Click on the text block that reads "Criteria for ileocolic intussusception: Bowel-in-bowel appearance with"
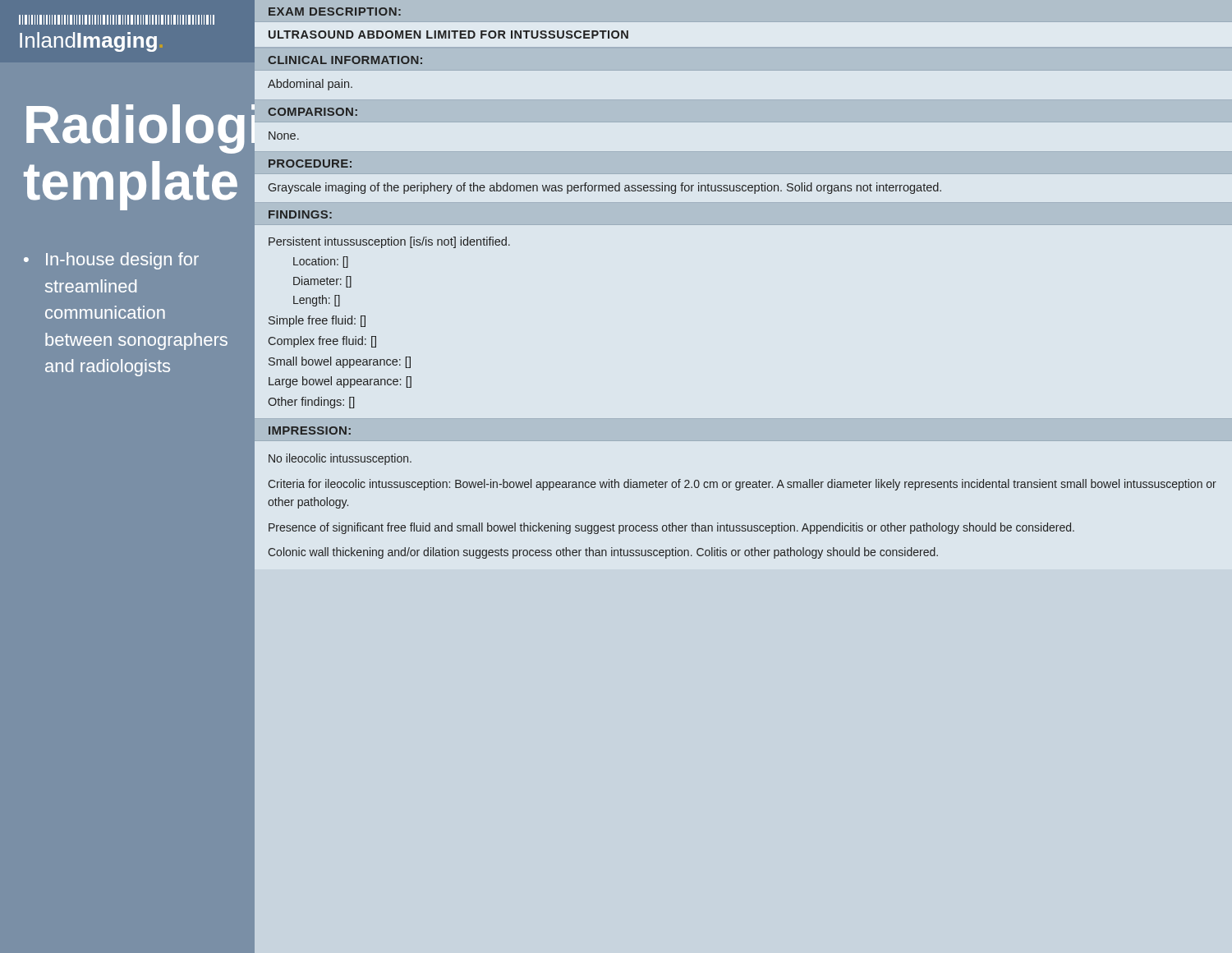 coord(742,493)
